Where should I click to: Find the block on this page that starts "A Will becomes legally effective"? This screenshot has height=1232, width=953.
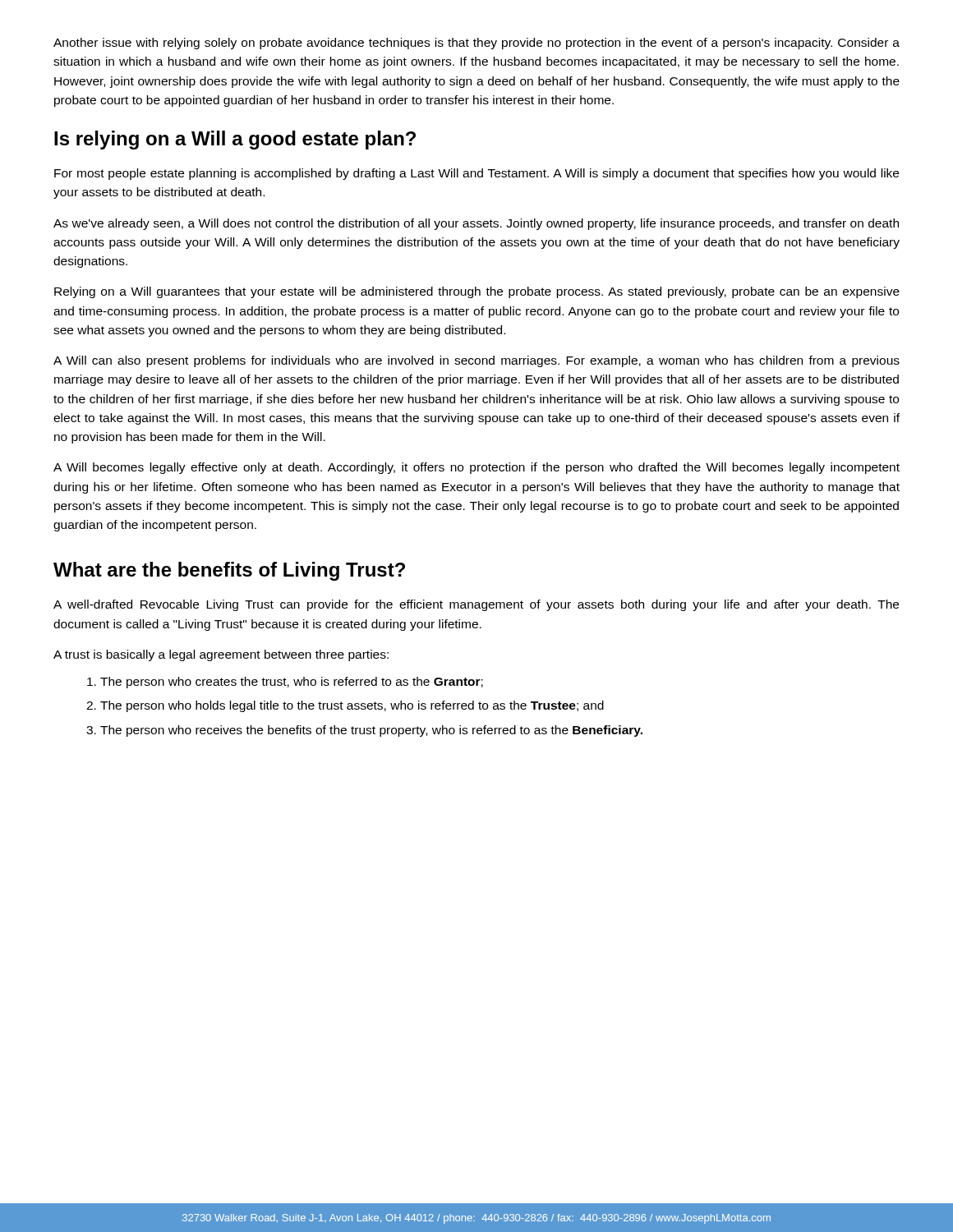tap(476, 496)
